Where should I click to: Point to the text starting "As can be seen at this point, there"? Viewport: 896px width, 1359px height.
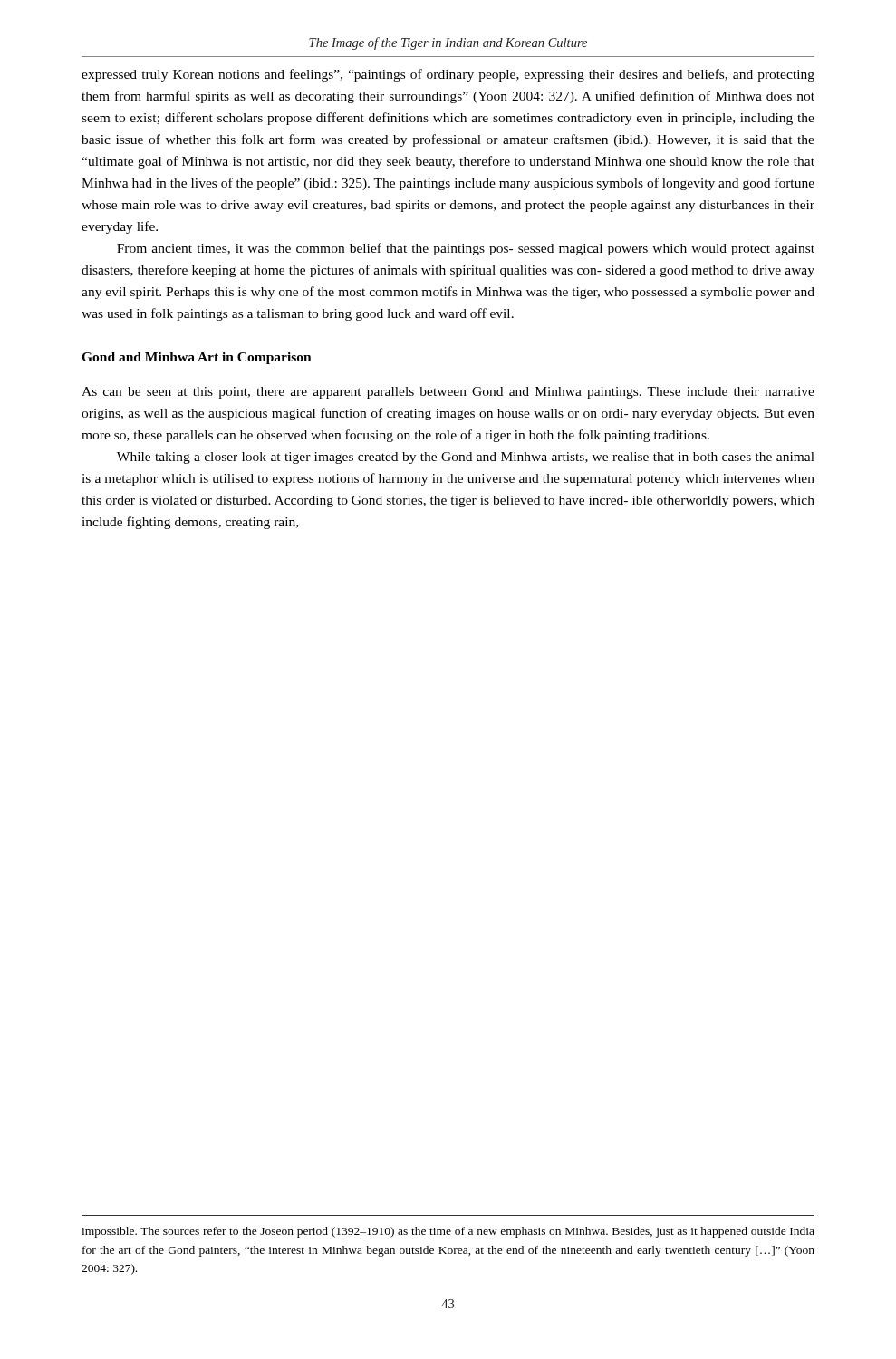click(x=448, y=413)
